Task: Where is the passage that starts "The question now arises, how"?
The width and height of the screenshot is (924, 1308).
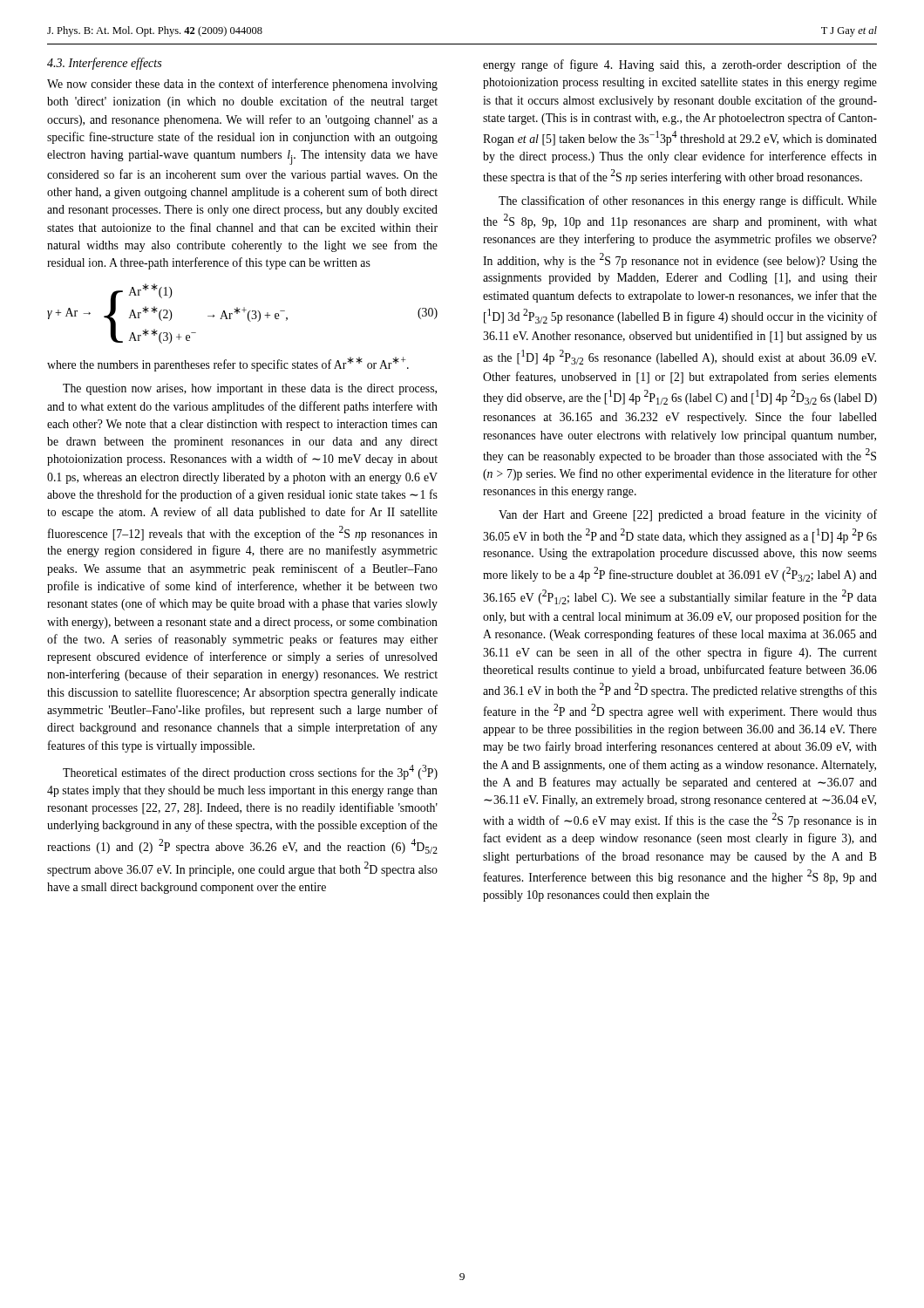Action: [242, 567]
